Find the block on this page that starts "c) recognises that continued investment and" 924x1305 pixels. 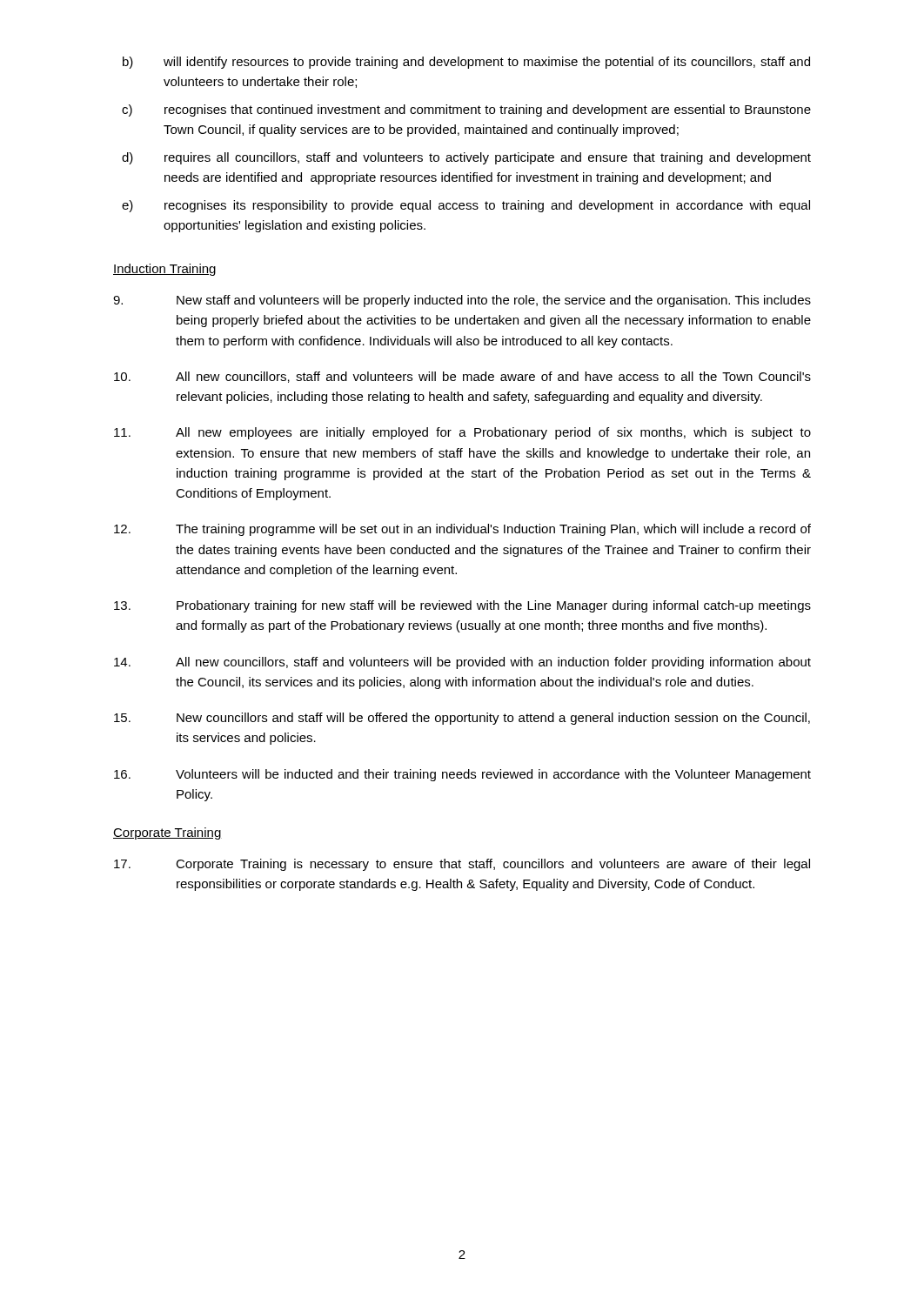coord(462,120)
